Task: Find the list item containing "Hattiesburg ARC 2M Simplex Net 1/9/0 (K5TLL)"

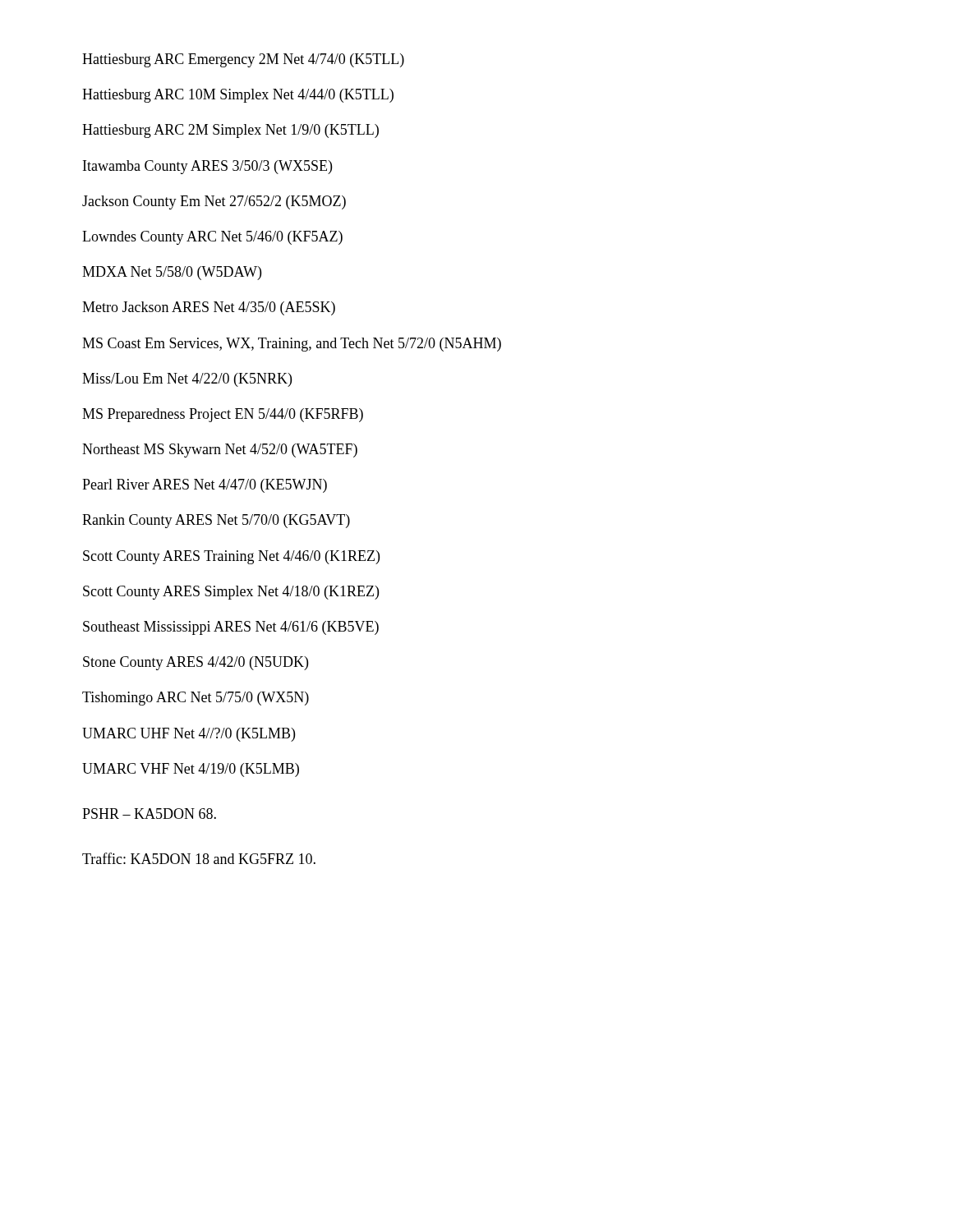Action: (231, 130)
